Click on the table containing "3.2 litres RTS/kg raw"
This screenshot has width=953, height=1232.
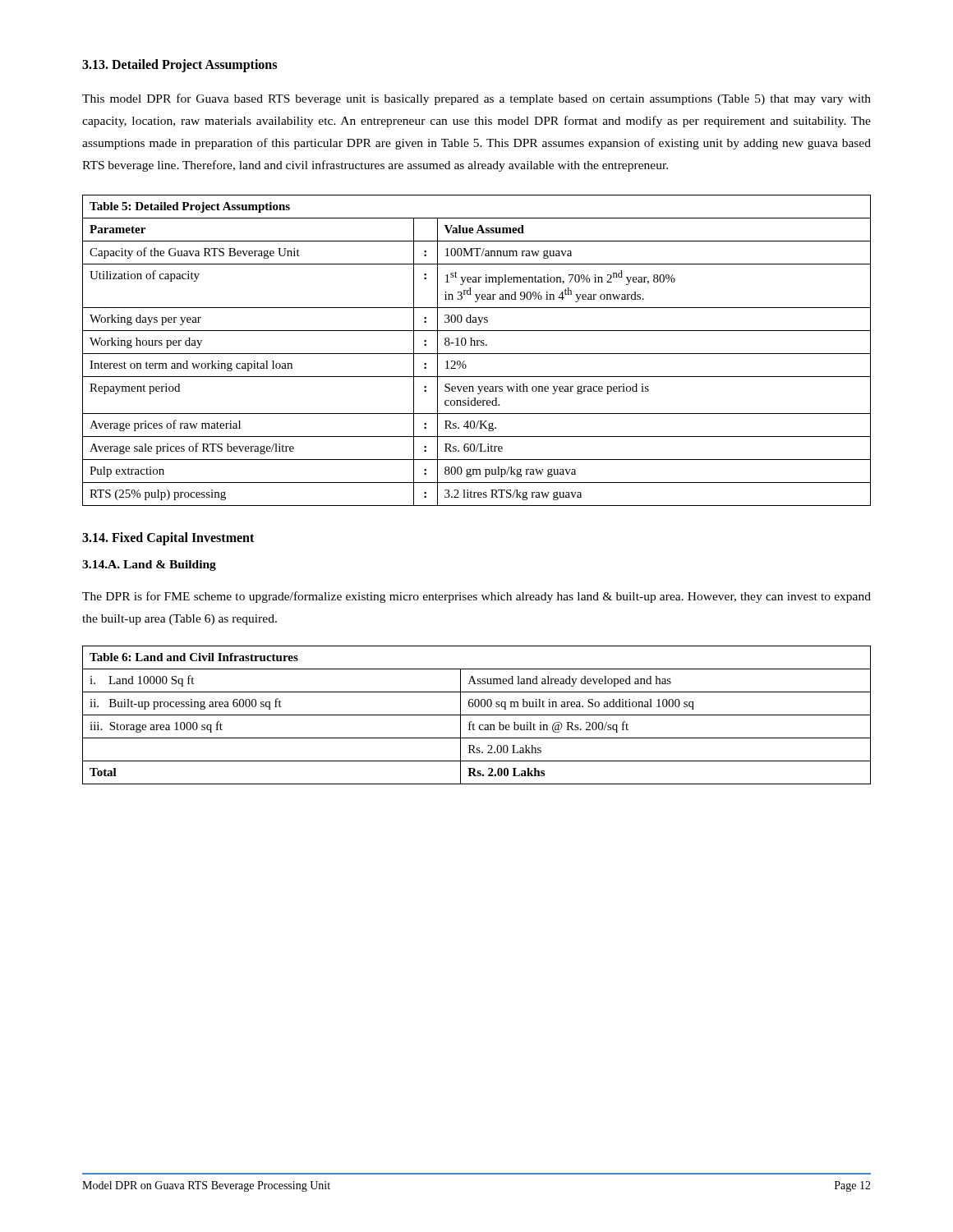pyautogui.click(x=476, y=350)
